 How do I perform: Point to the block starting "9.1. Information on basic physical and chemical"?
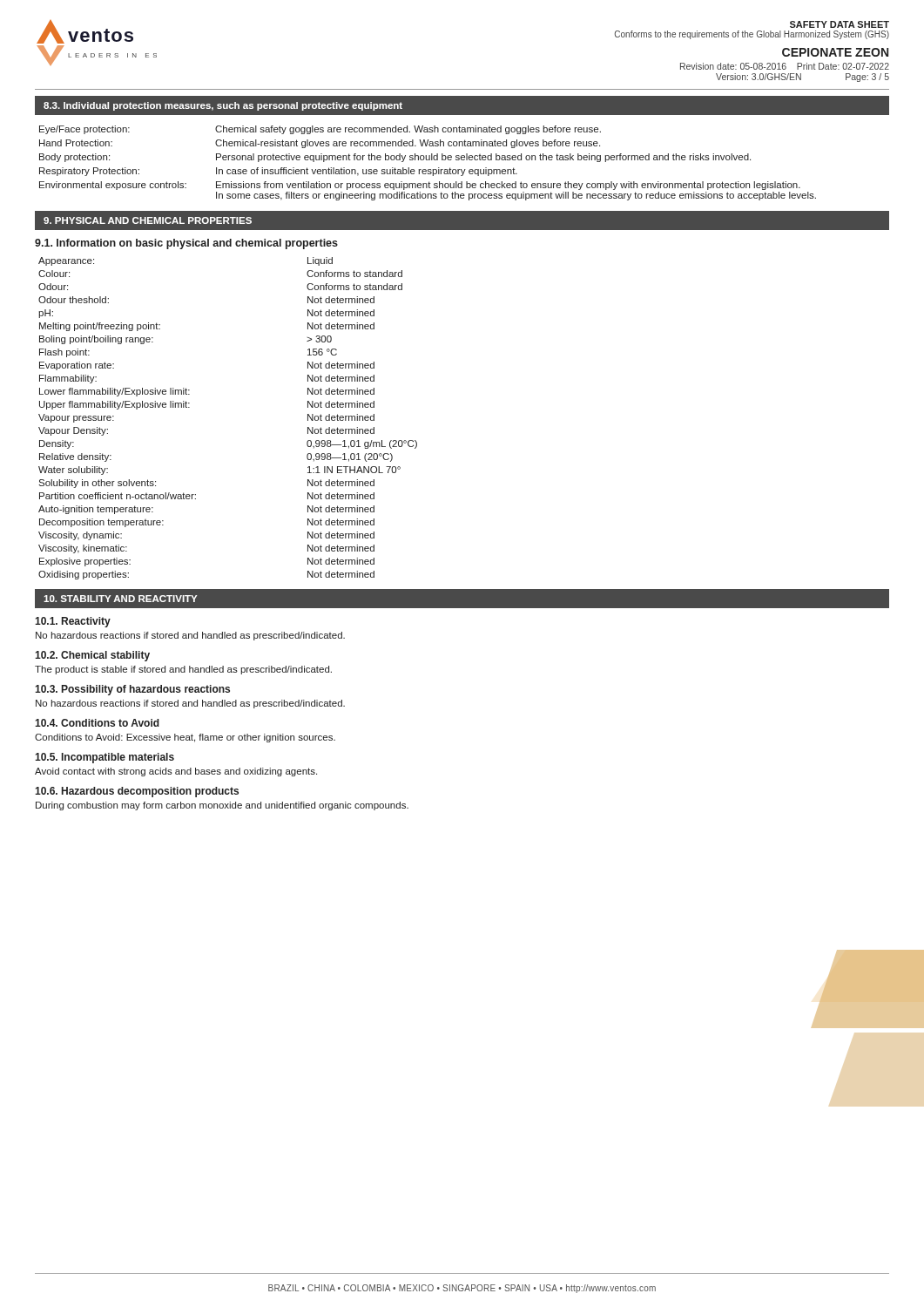[x=186, y=243]
